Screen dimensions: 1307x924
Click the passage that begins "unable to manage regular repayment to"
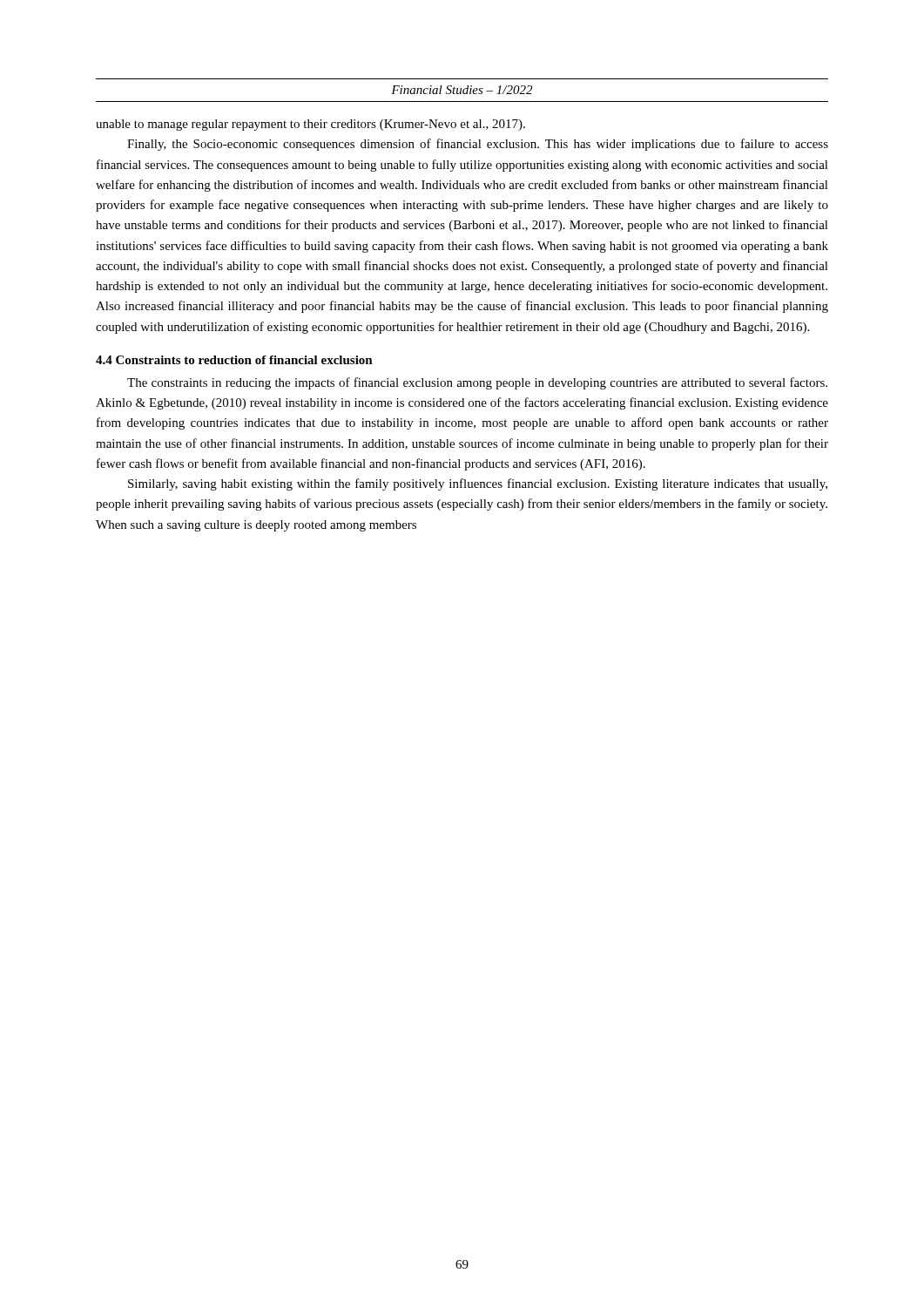[462, 124]
